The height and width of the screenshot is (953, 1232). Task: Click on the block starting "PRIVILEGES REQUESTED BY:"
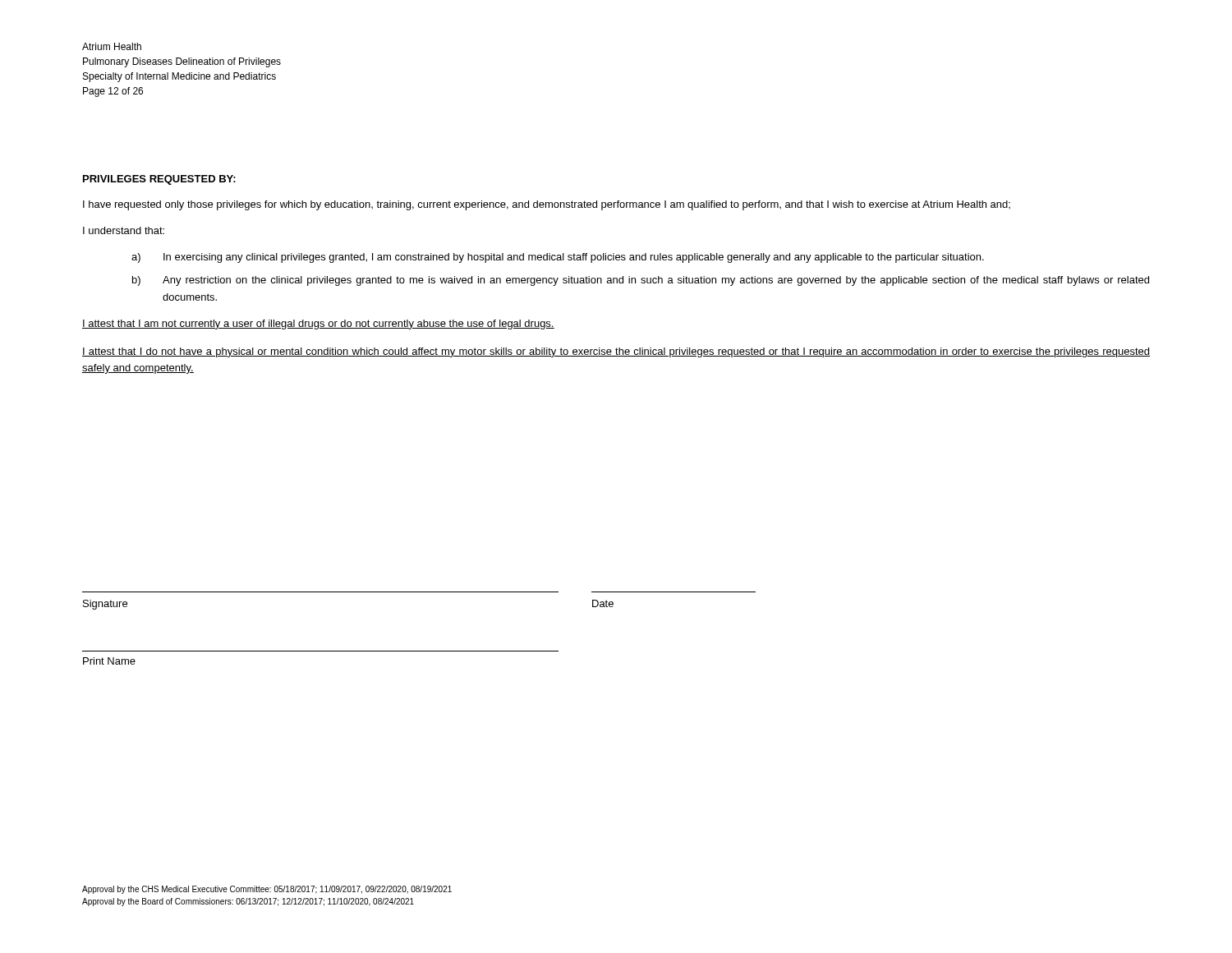159,179
